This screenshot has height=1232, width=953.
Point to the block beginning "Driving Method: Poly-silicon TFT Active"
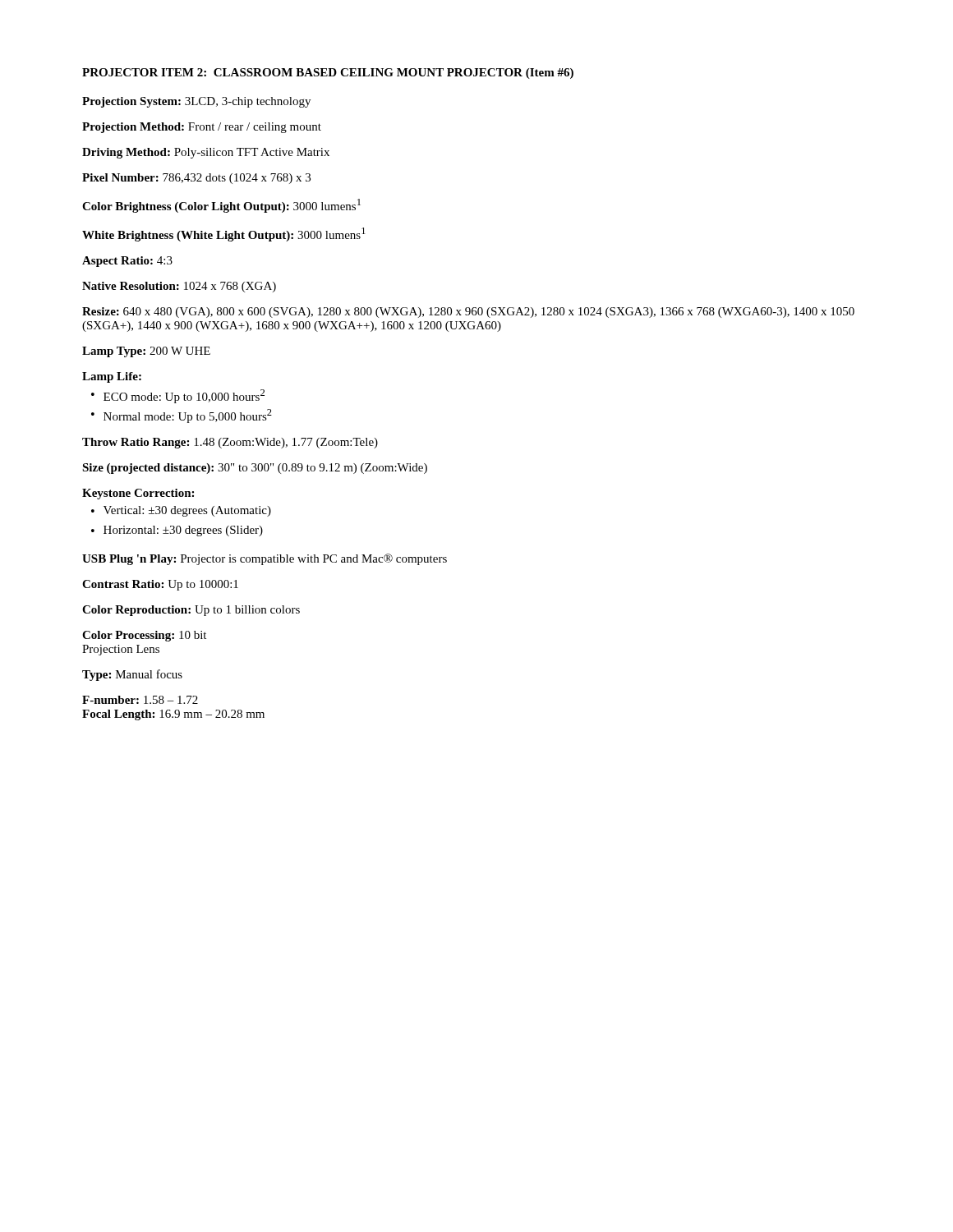(x=206, y=152)
